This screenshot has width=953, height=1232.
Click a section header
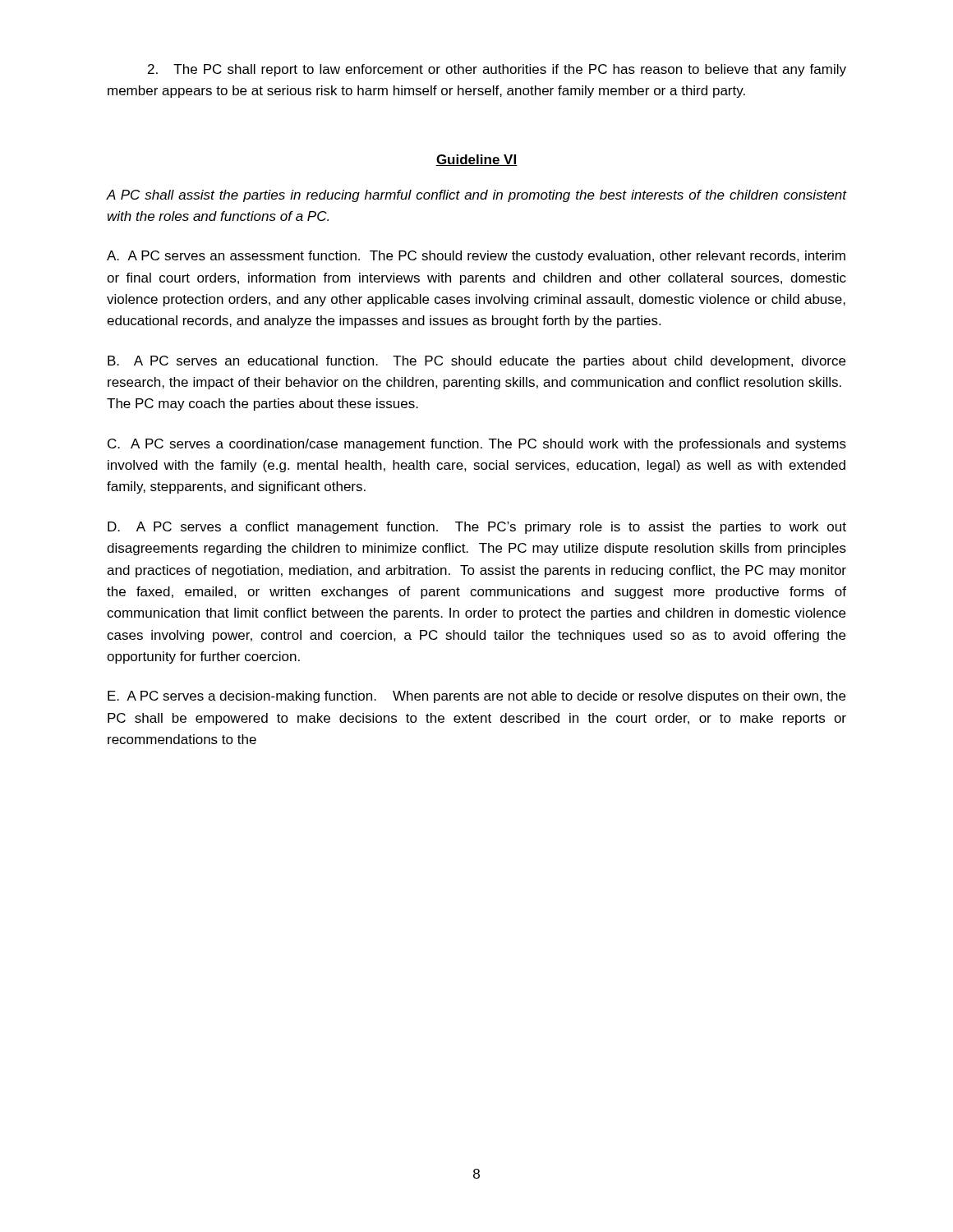click(x=476, y=159)
